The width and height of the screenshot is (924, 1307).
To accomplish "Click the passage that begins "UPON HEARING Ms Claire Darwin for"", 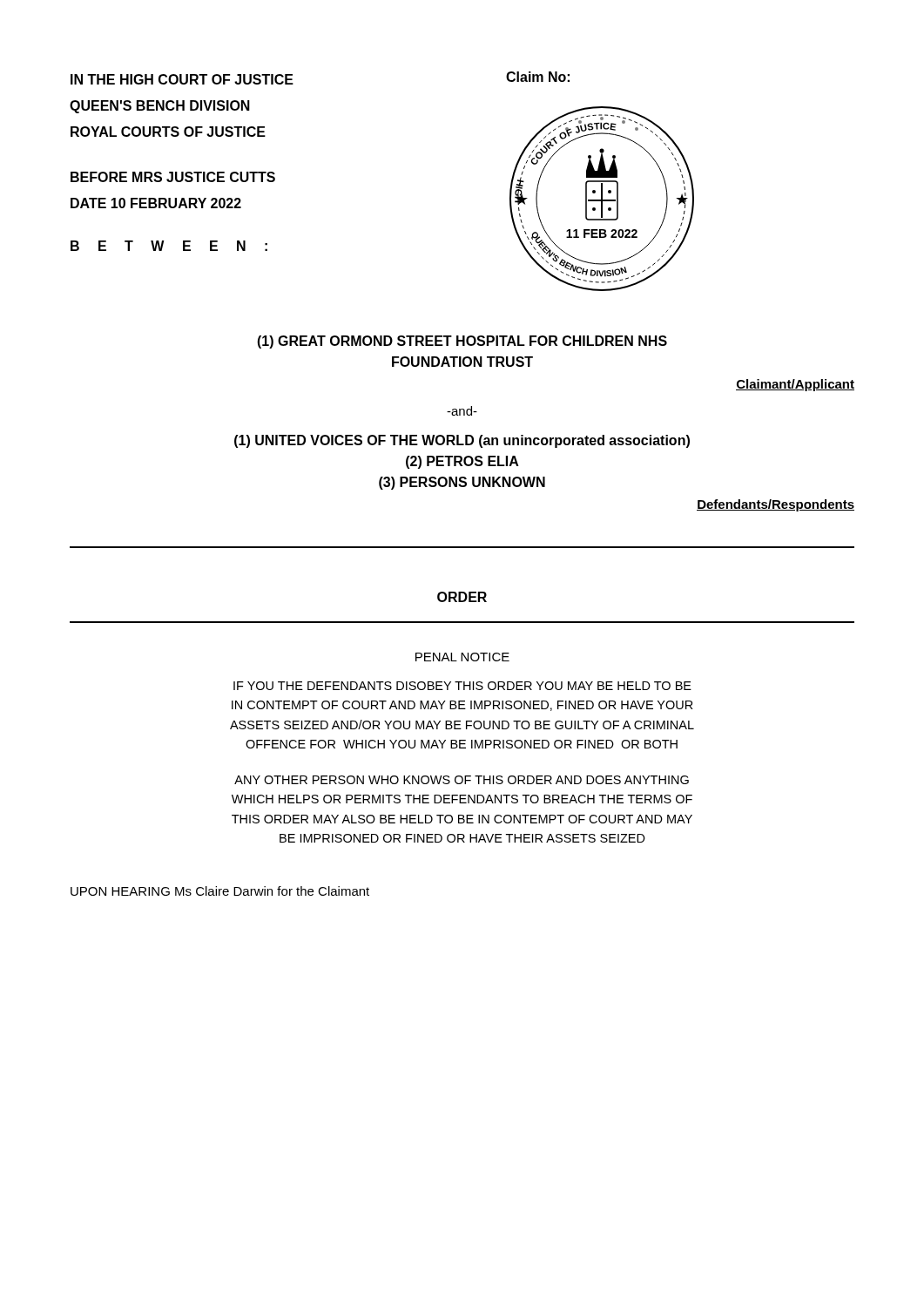I will click(x=220, y=891).
